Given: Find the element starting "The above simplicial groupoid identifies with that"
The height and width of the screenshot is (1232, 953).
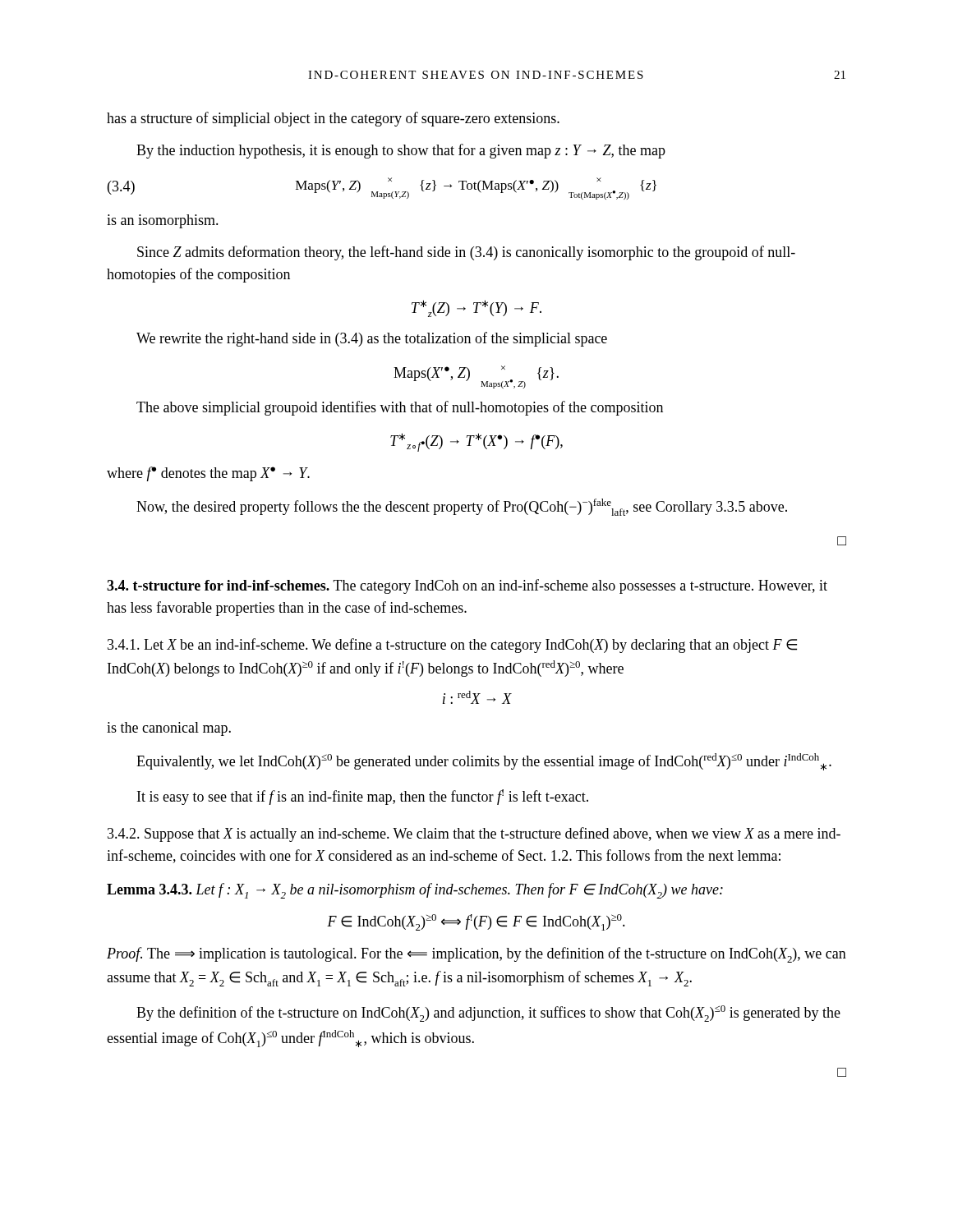Looking at the screenshot, I should [476, 408].
